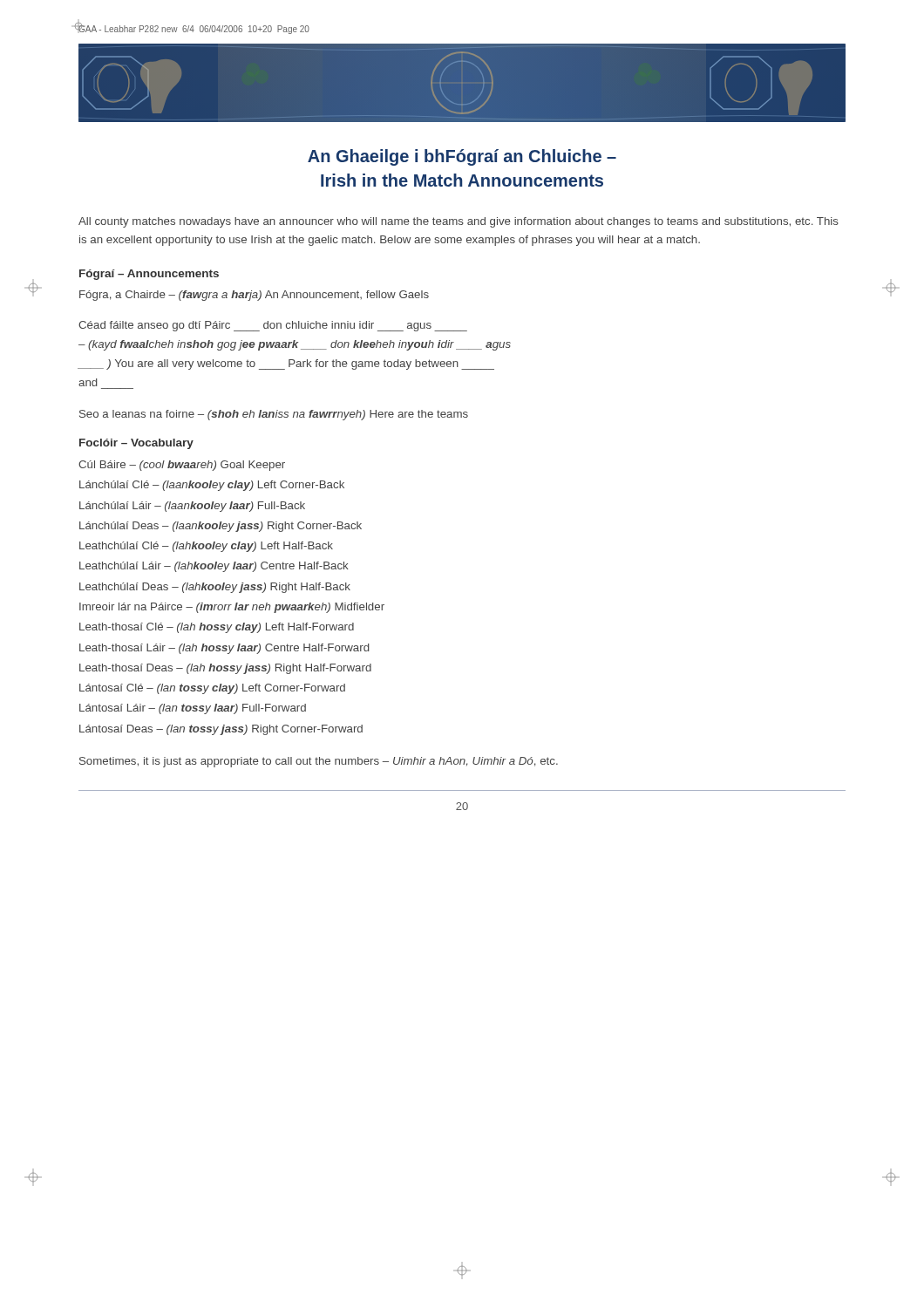Select the text block that reads "Céad fáilte anseo go dtí"
The width and height of the screenshot is (924, 1308).
point(295,354)
